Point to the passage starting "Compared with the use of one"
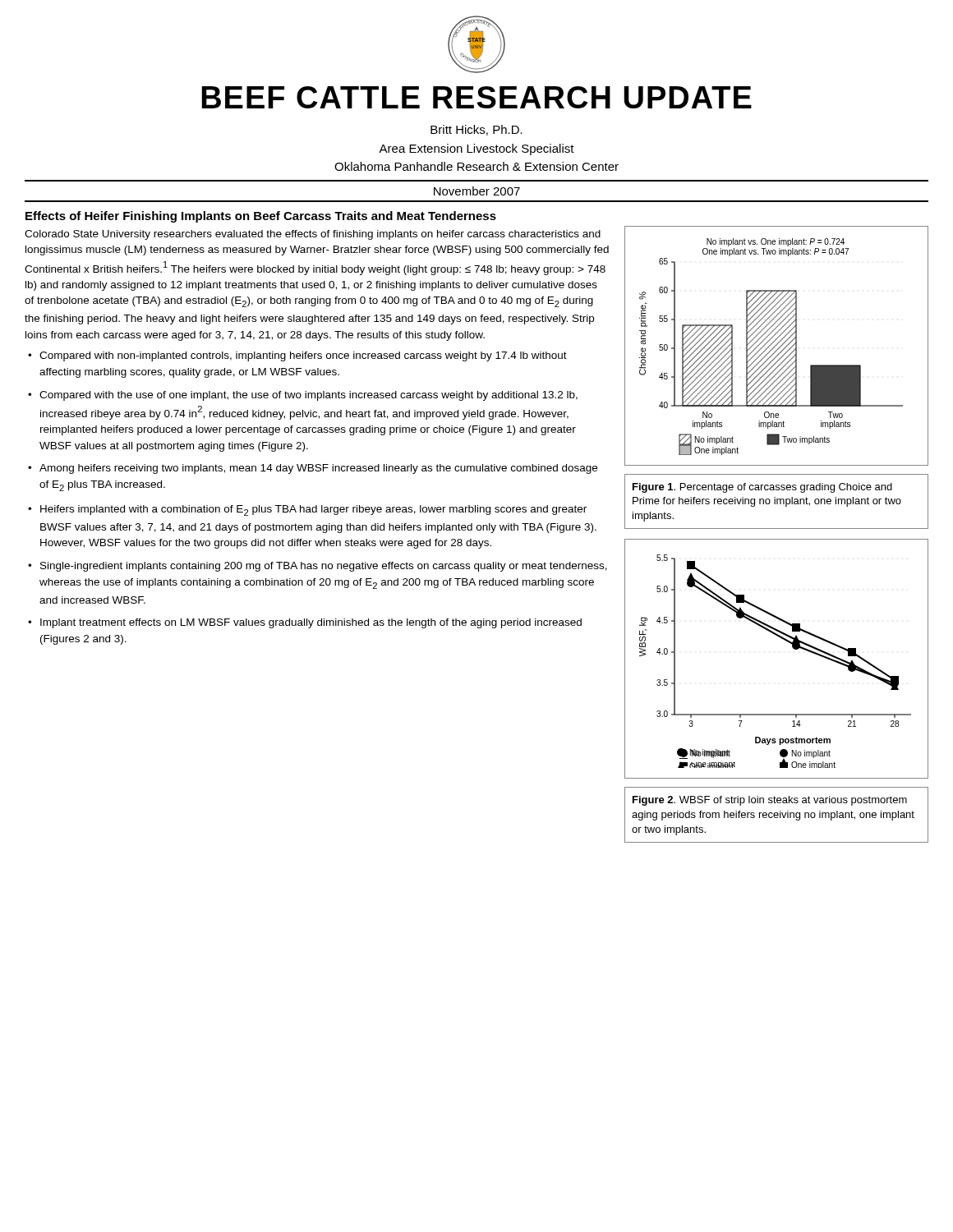The width and height of the screenshot is (953, 1232). pyautogui.click(x=309, y=420)
